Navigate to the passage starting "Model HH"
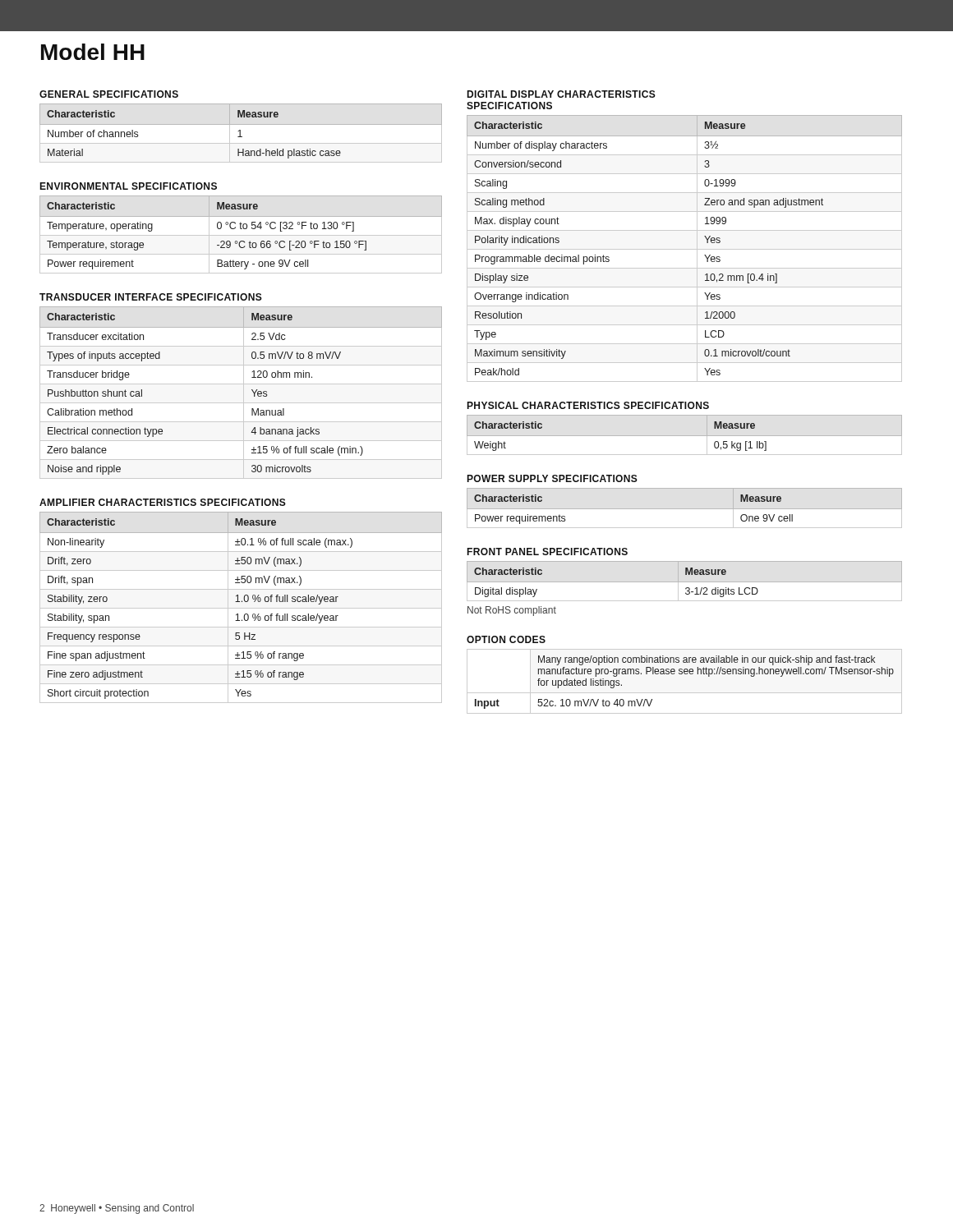The width and height of the screenshot is (953, 1232). coord(93,52)
